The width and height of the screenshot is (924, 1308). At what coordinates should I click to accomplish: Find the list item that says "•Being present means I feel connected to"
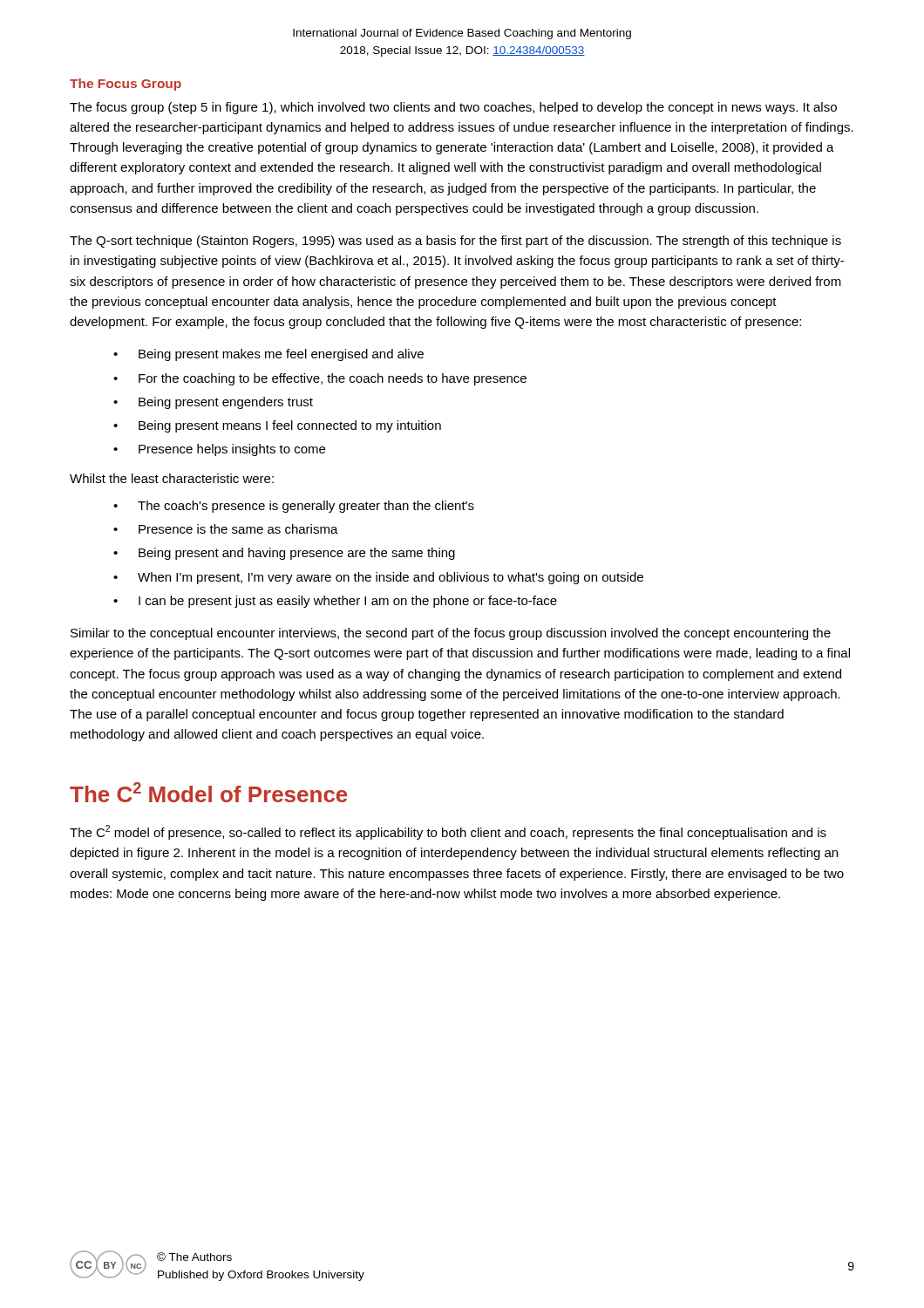click(277, 425)
